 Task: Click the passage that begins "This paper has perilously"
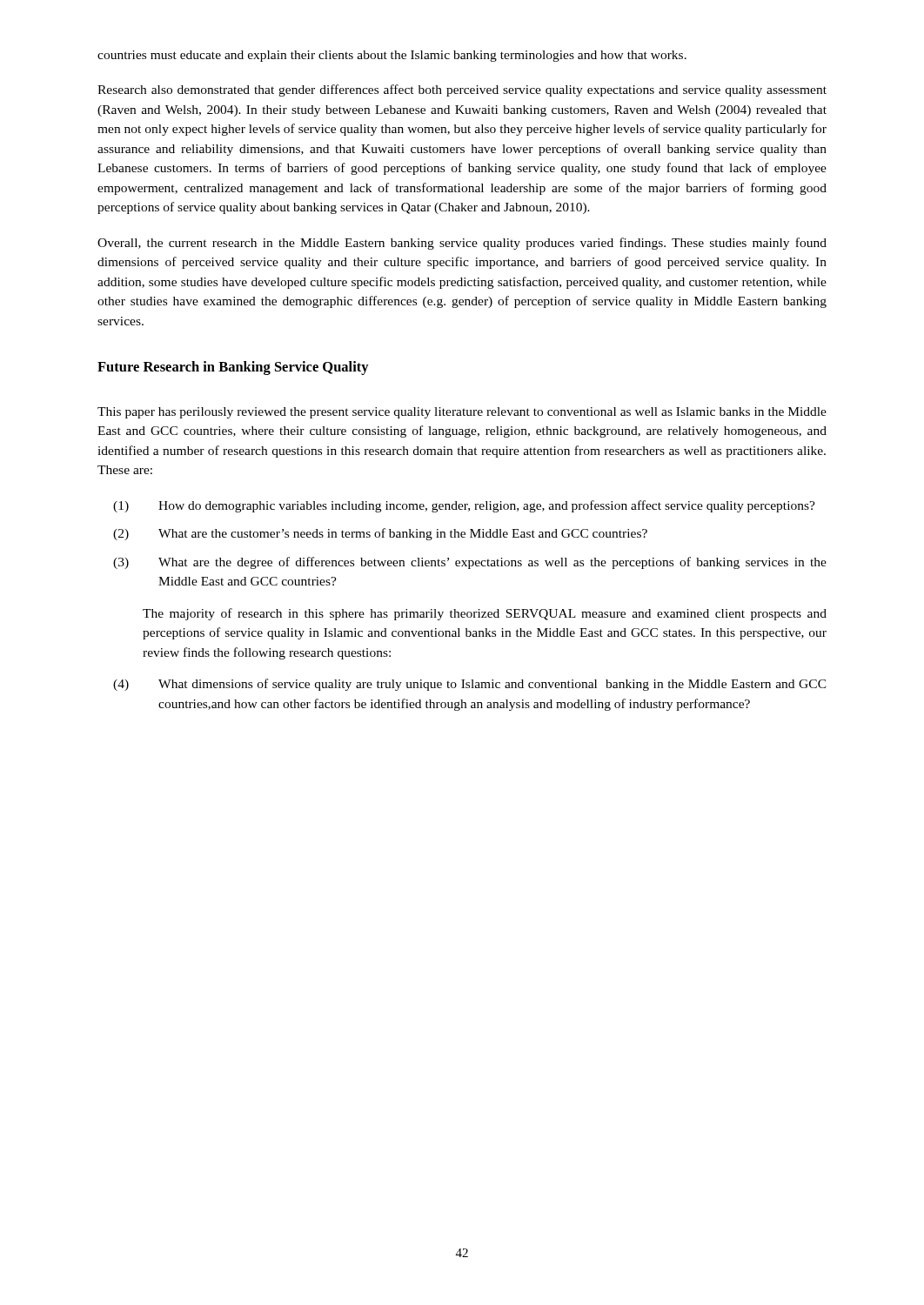462,441
